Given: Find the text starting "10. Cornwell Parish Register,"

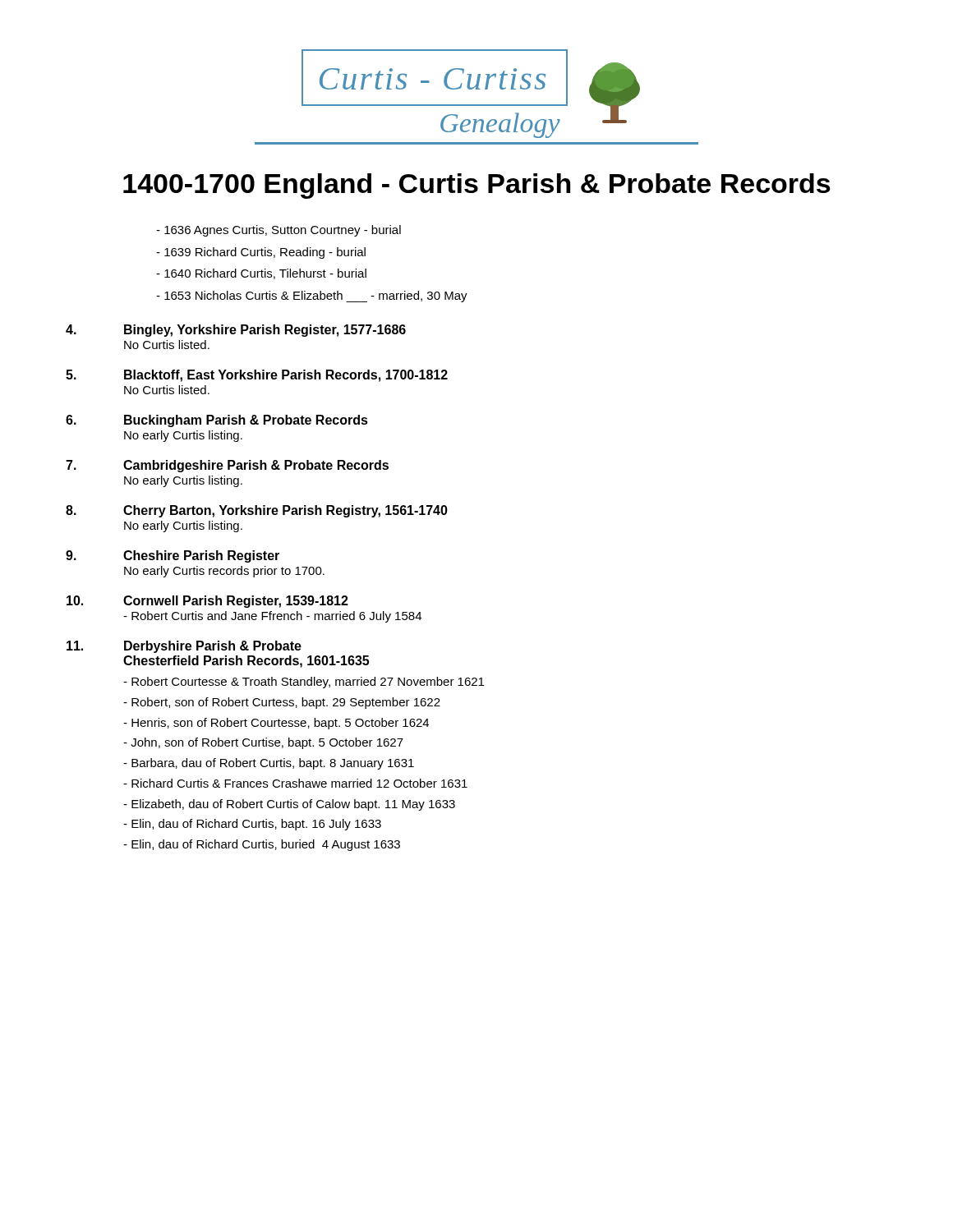Looking at the screenshot, I should [244, 608].
